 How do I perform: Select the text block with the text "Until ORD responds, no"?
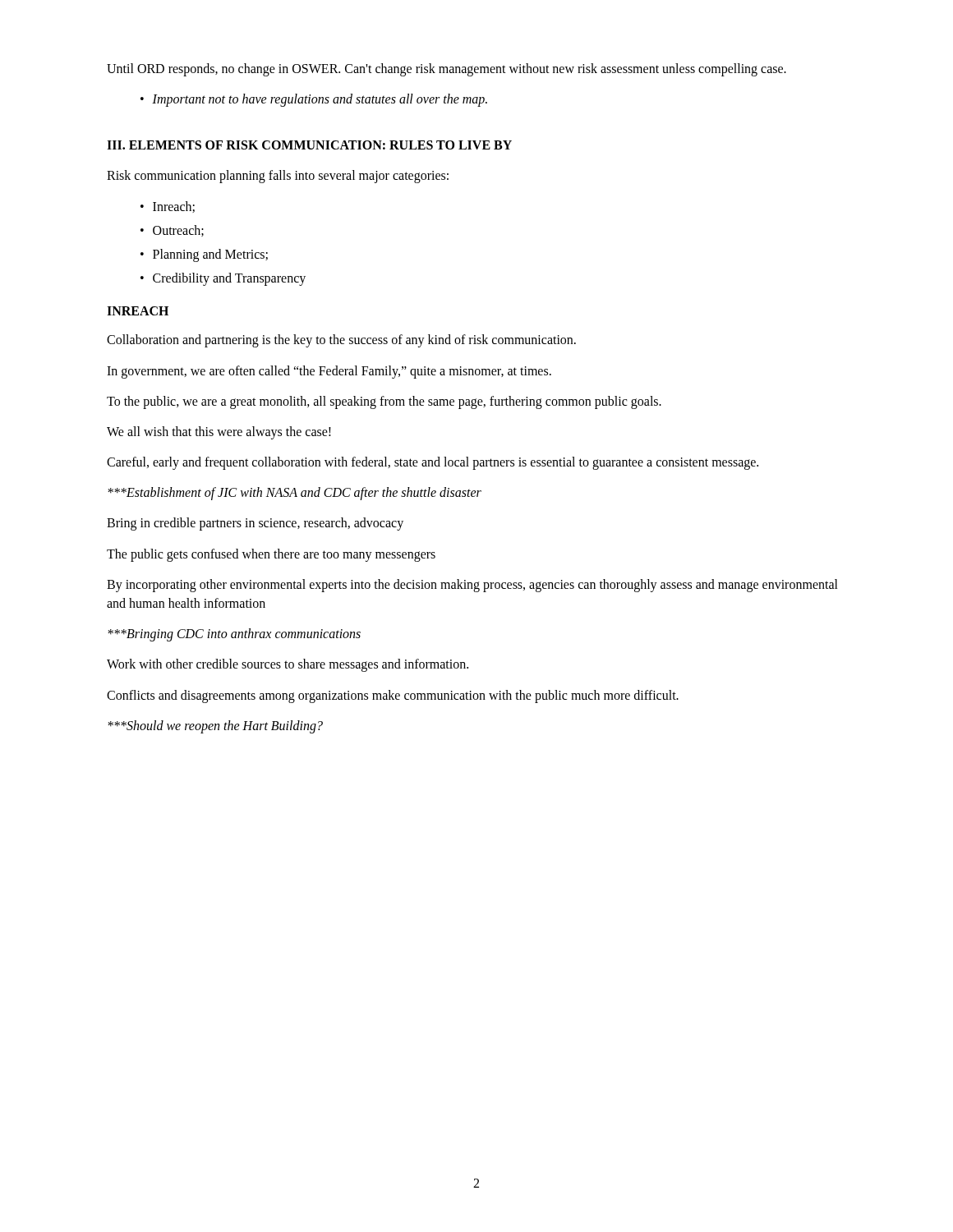pyautogui.click(x=447, y=69)
